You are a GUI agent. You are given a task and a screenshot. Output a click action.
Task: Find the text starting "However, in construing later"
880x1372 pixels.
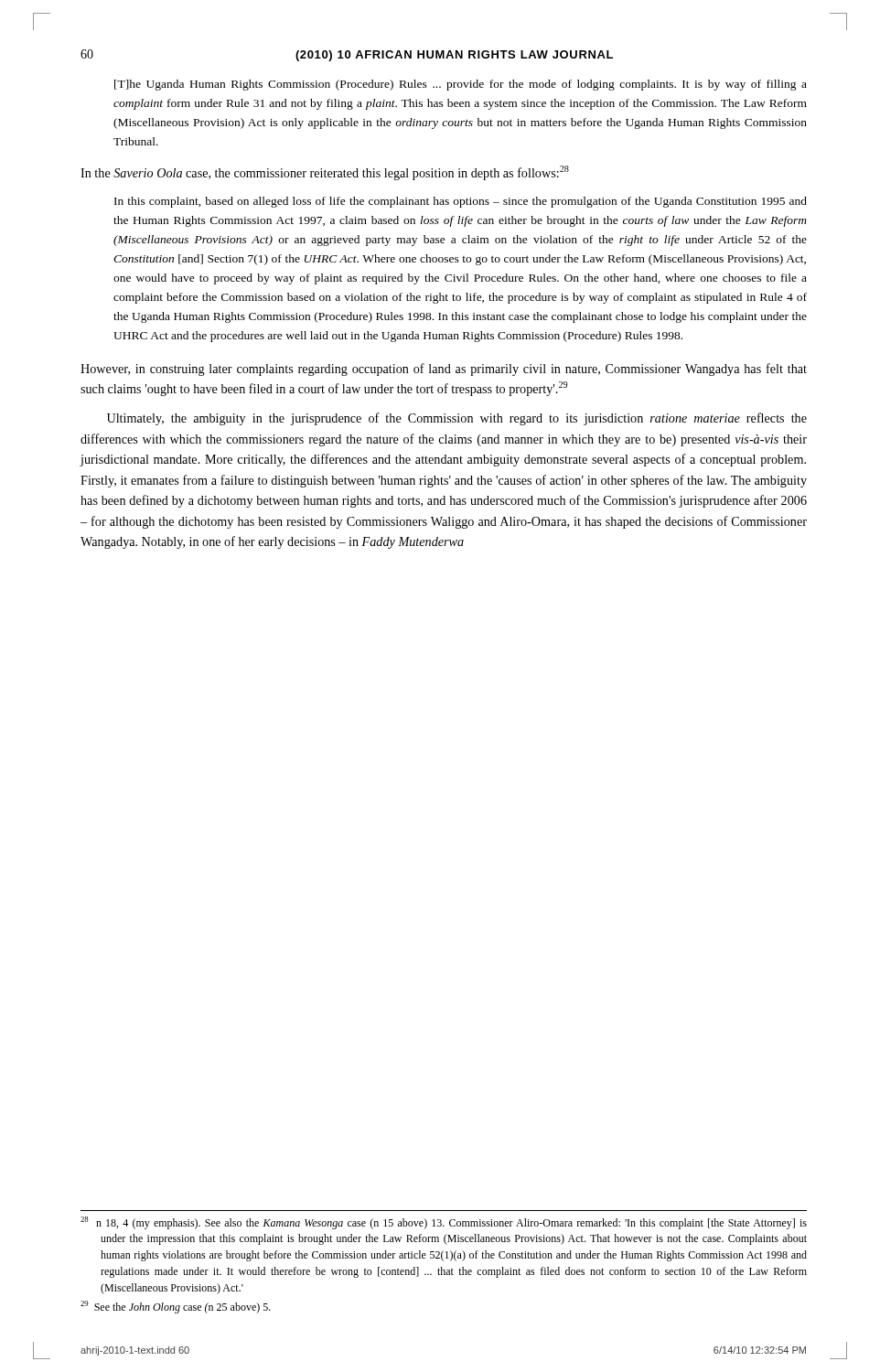tap(444, 378)
